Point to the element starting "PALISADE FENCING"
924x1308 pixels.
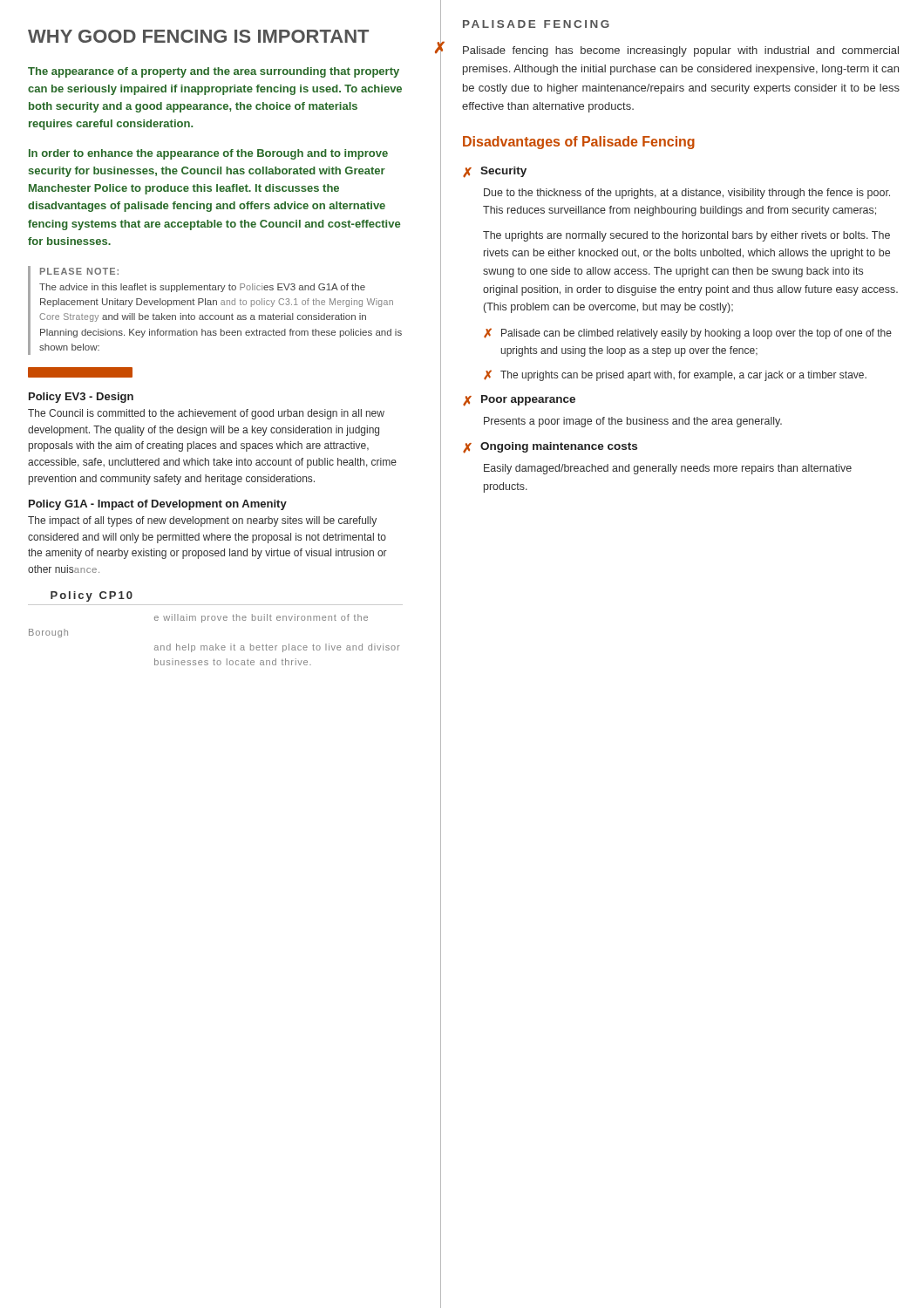coord(537,24)
